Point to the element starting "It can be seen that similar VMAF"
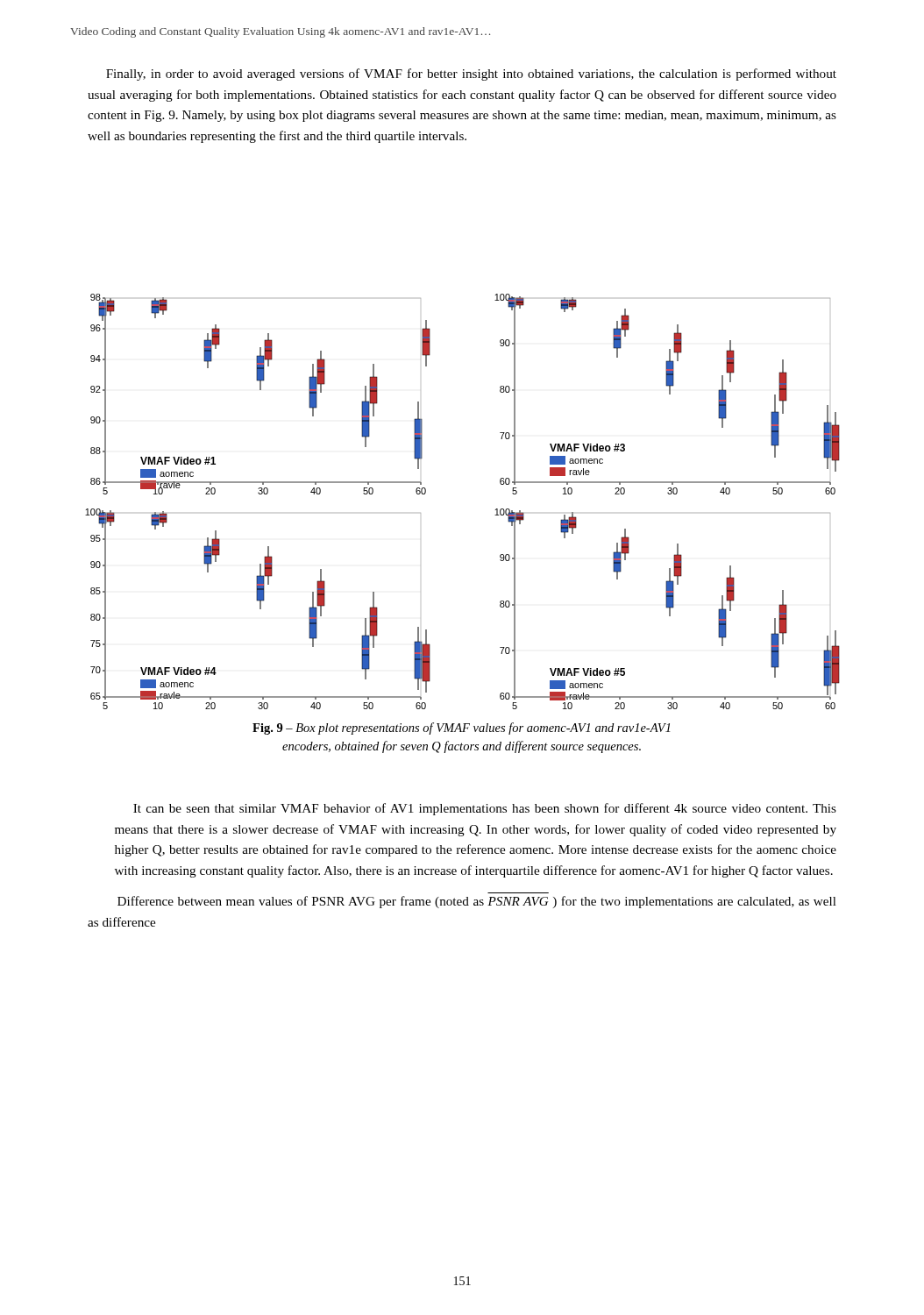 click(x=462, y=865)
